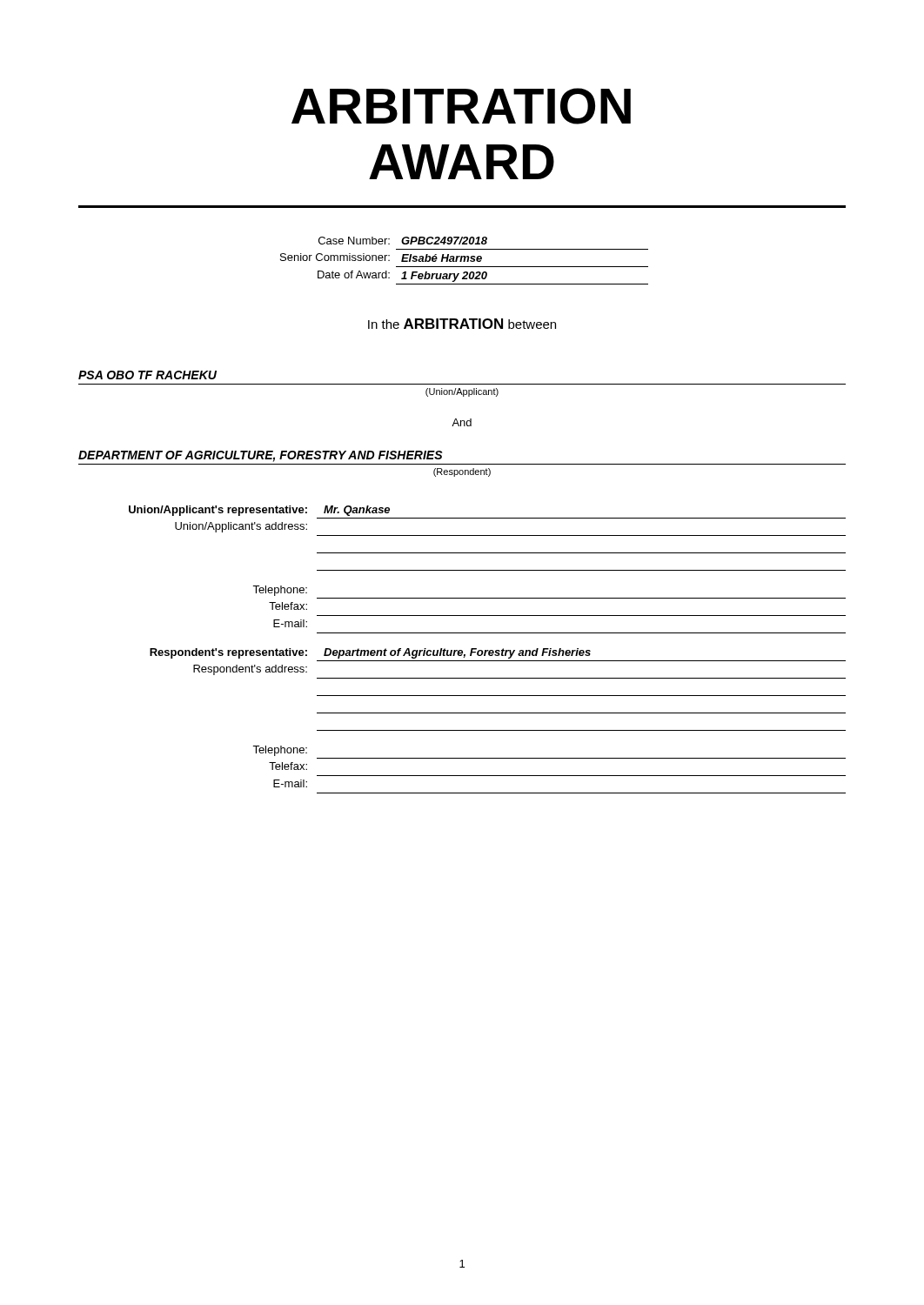Navigate to the text block starting "DEPARTMENT OF AGRICULTURE,"
924x1305 pixels.
(462, 462)
